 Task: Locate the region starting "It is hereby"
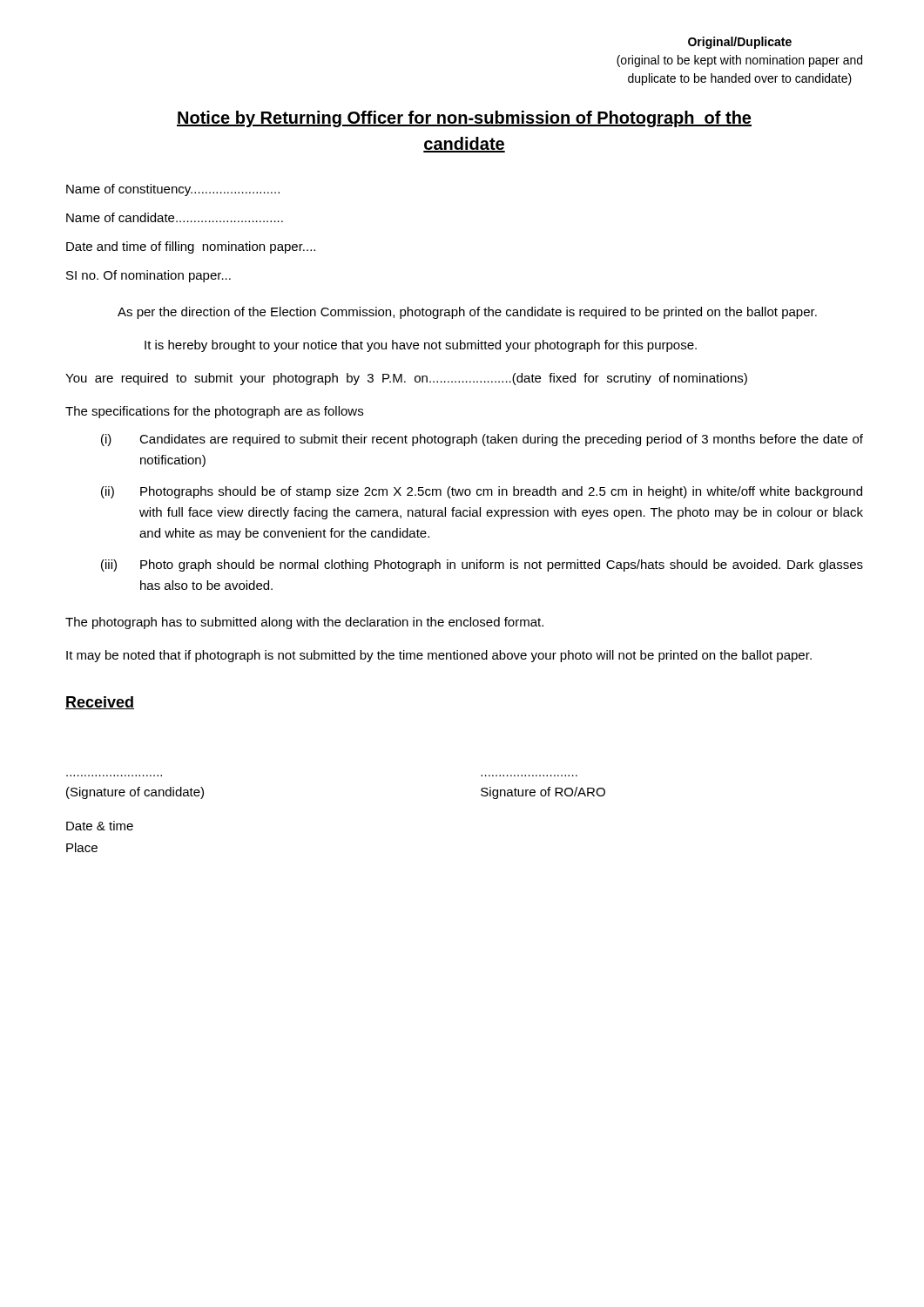[421, 345]
